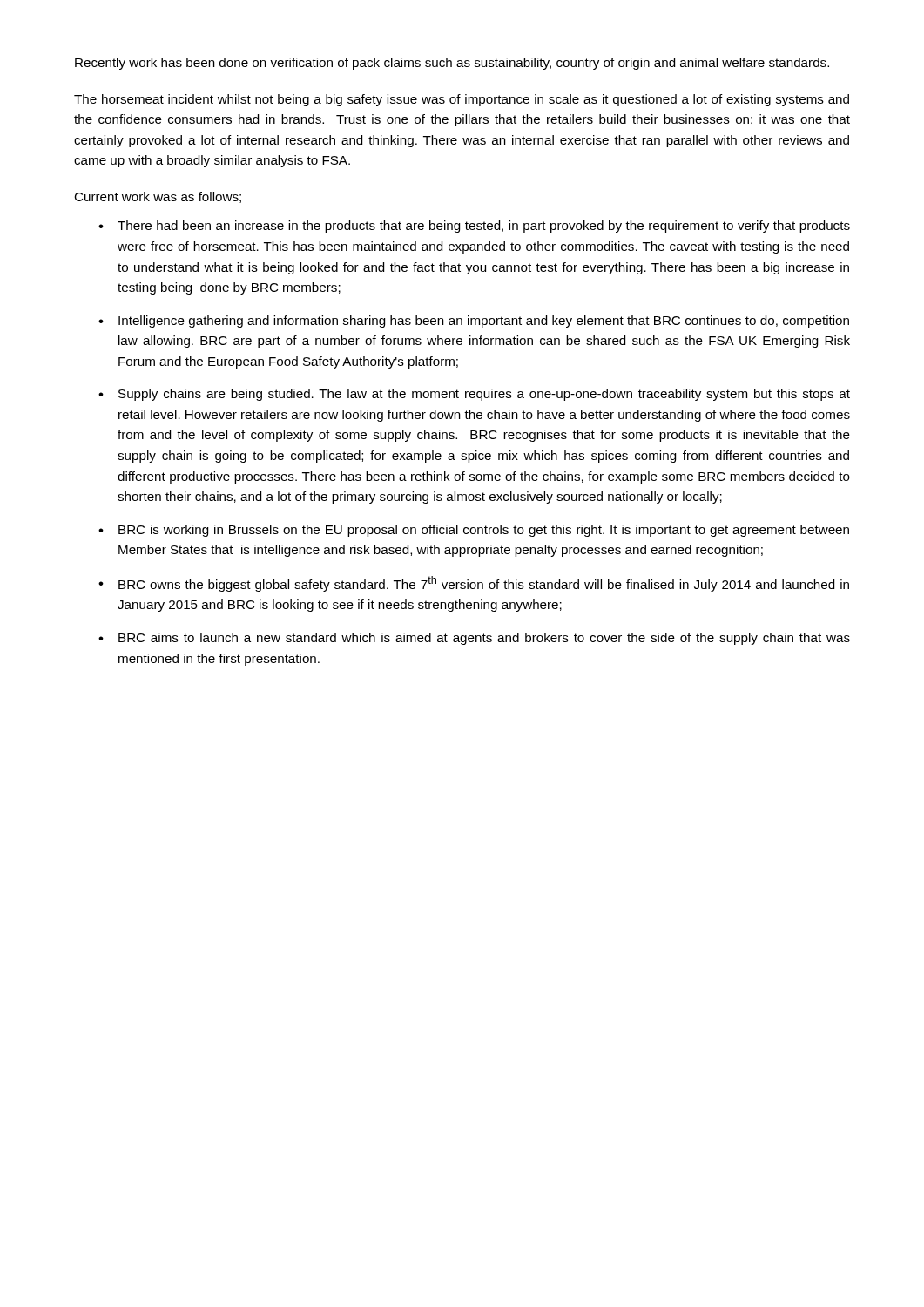Select the list item that reads "• BRC aims to launch a new"
The height and width of the screenshot is (1307, 924).
coord(474,648)
